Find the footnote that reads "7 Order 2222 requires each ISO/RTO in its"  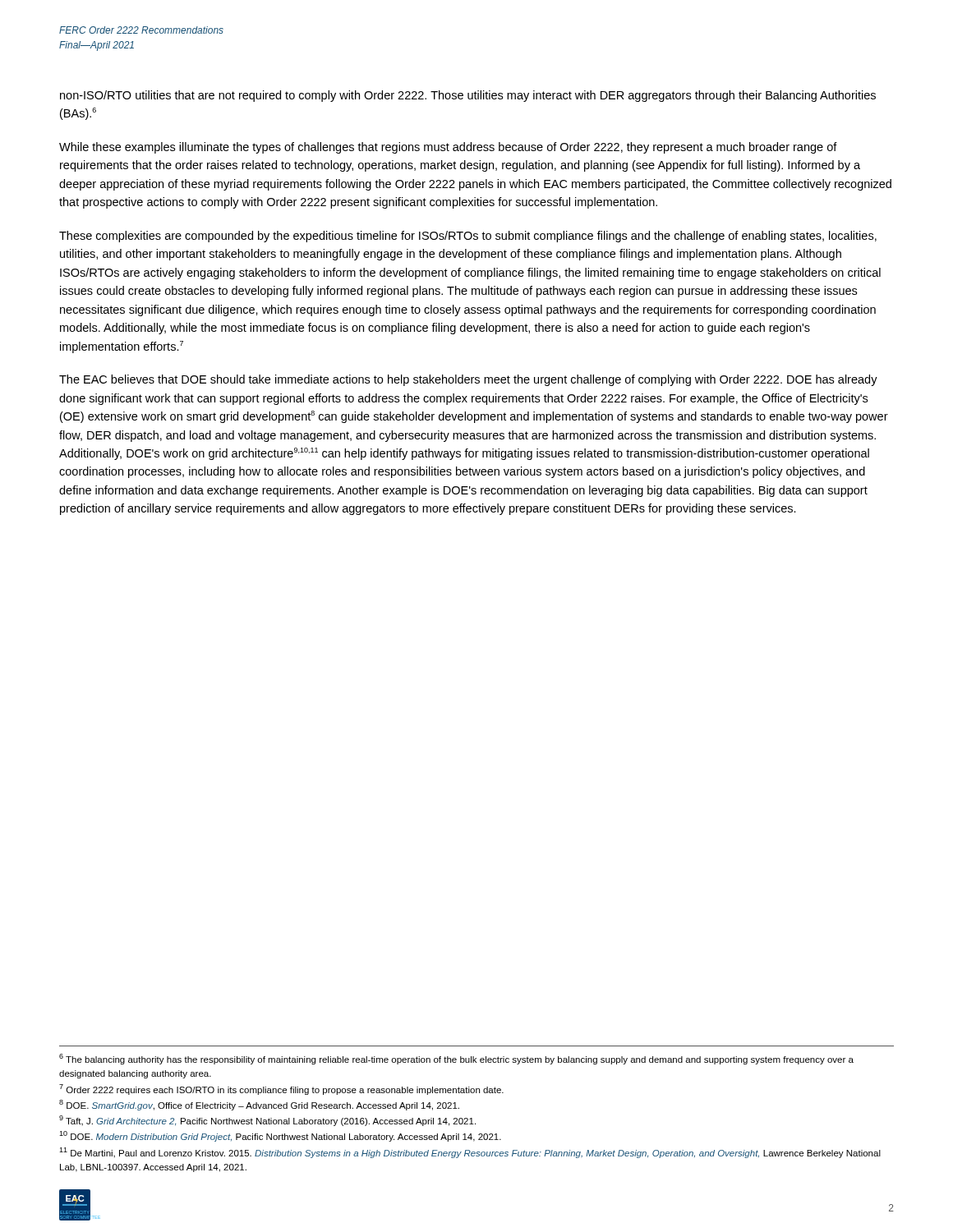pyautogui.click(x=282, y=1089)
